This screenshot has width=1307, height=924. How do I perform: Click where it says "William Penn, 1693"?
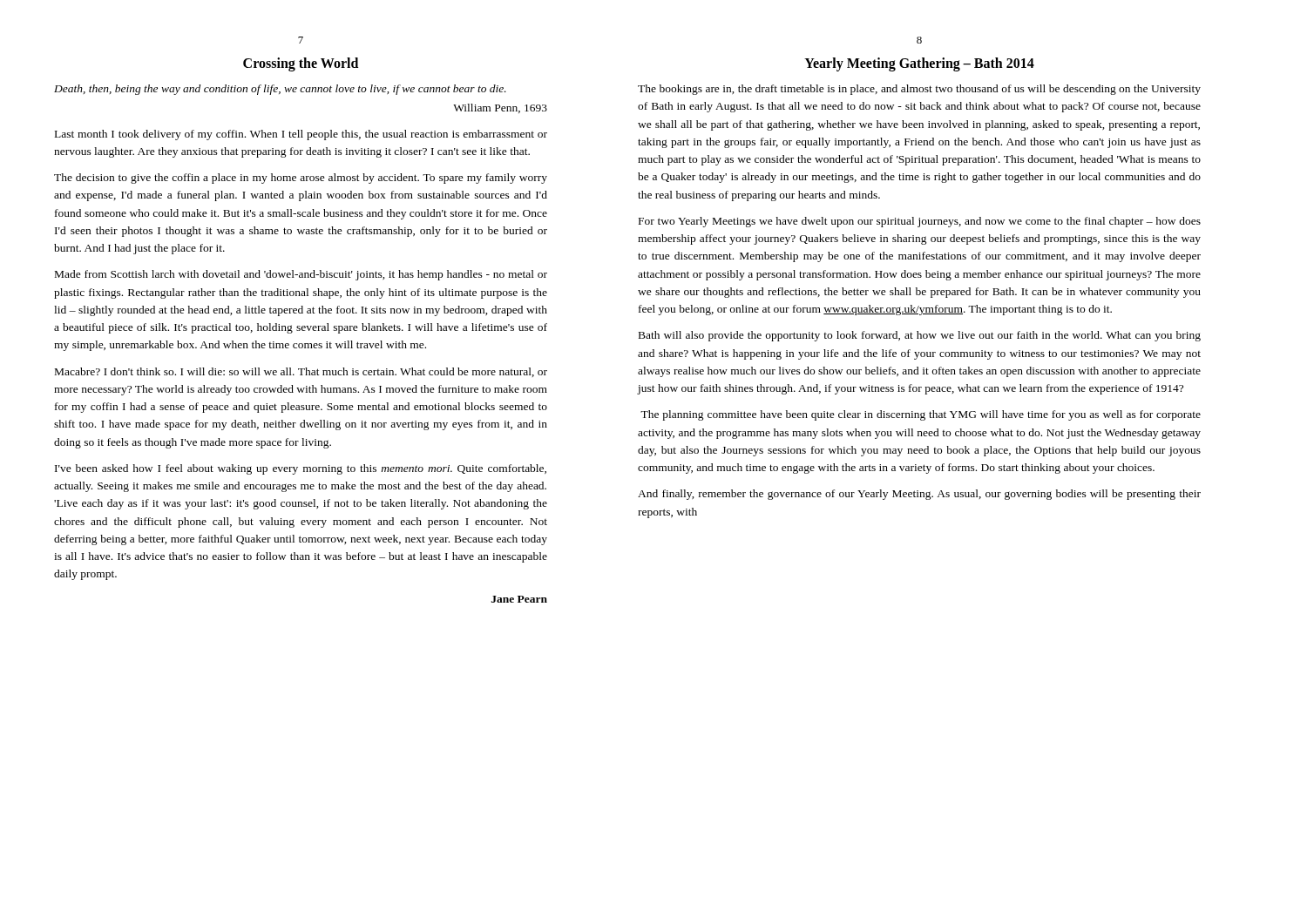pos(500,107)
